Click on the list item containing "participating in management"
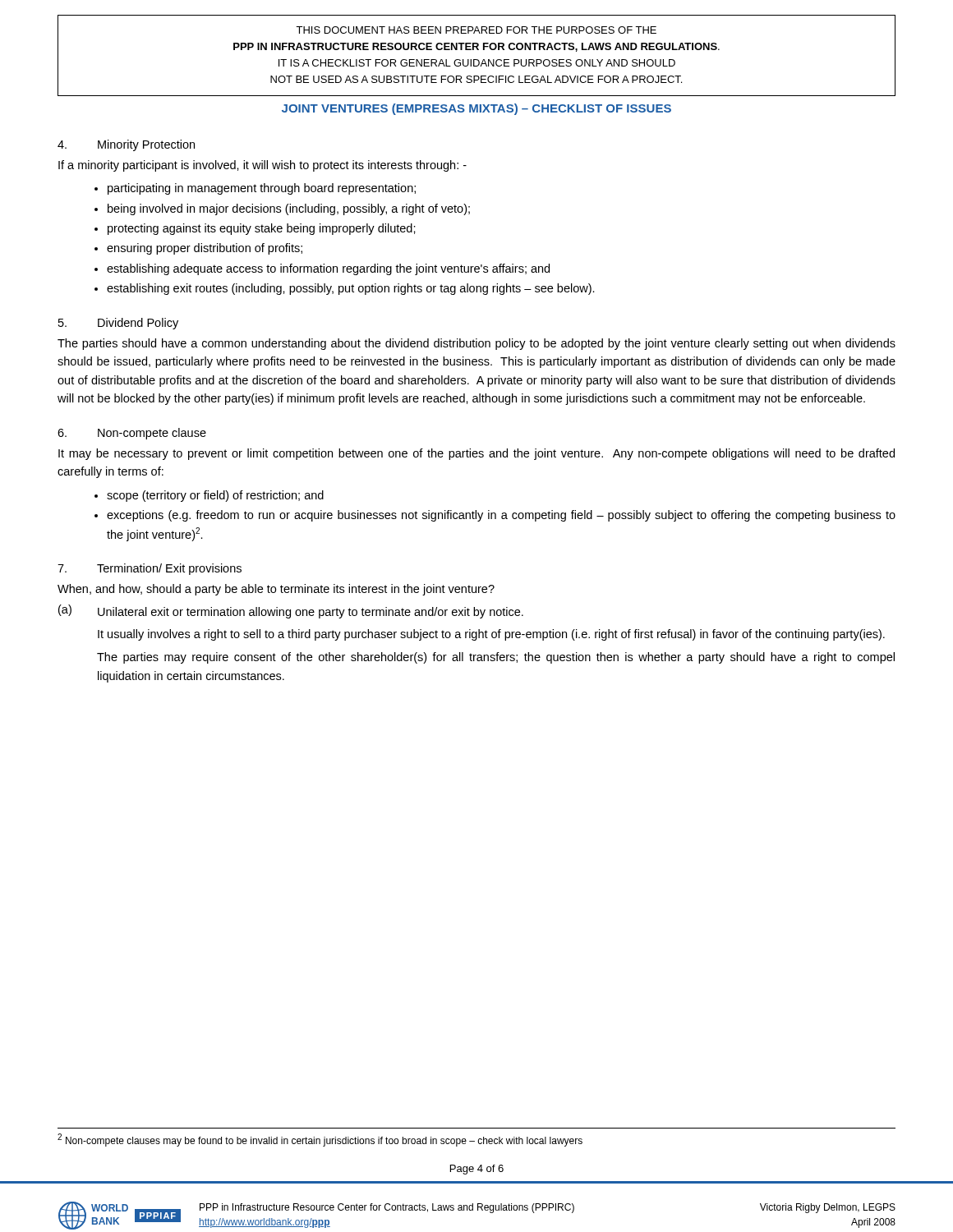953x1232 pixels. pyautogui.click(x=262, y=188)
